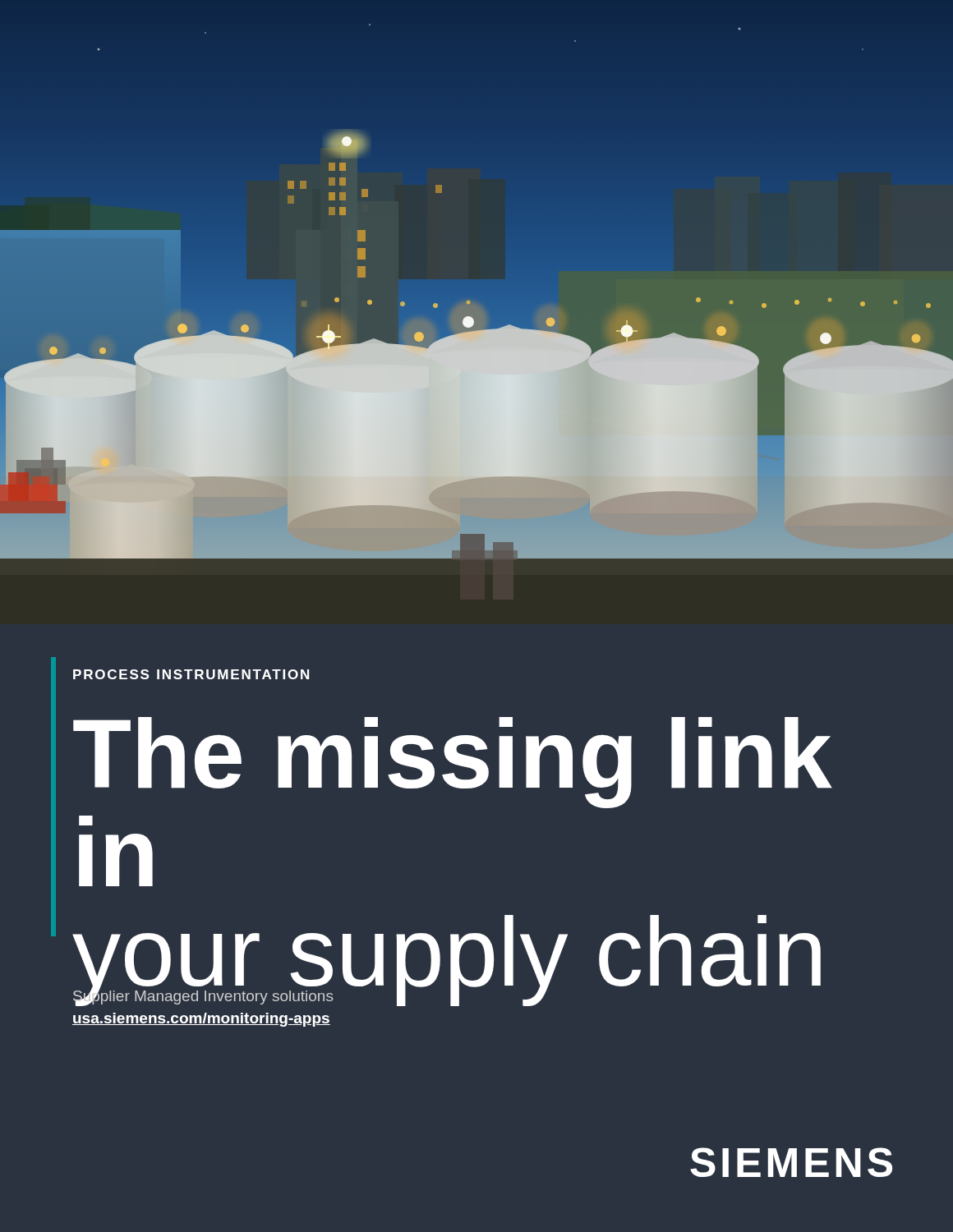This screenshot has width=953, height=1232.
Task: Locate the text starting "Supplier Managed Inventory solutions usa.siemens.com/monitoring-apps"
Action: (x=203, y=1007)
